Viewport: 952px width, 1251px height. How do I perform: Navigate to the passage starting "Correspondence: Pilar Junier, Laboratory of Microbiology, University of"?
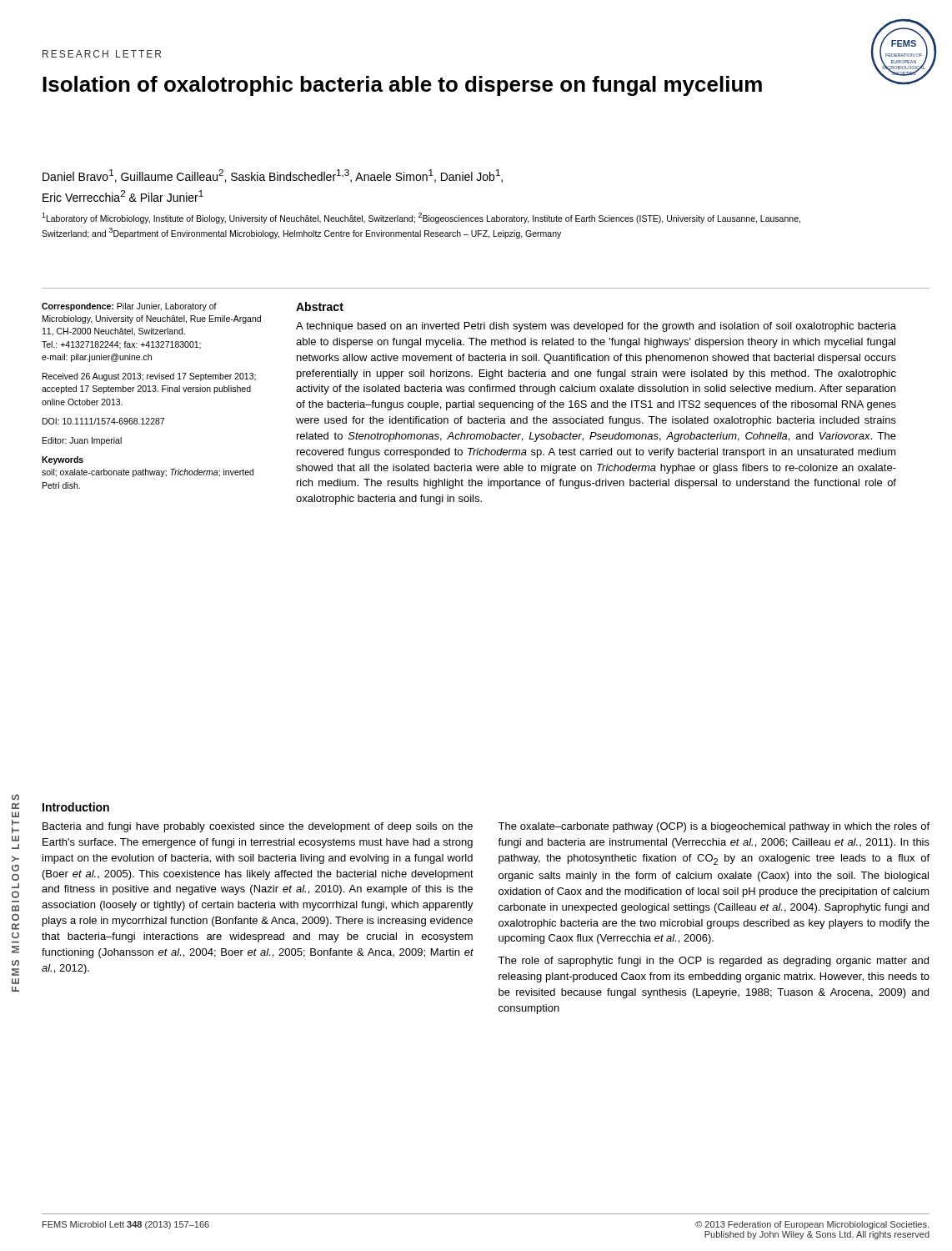click(154, 396)
